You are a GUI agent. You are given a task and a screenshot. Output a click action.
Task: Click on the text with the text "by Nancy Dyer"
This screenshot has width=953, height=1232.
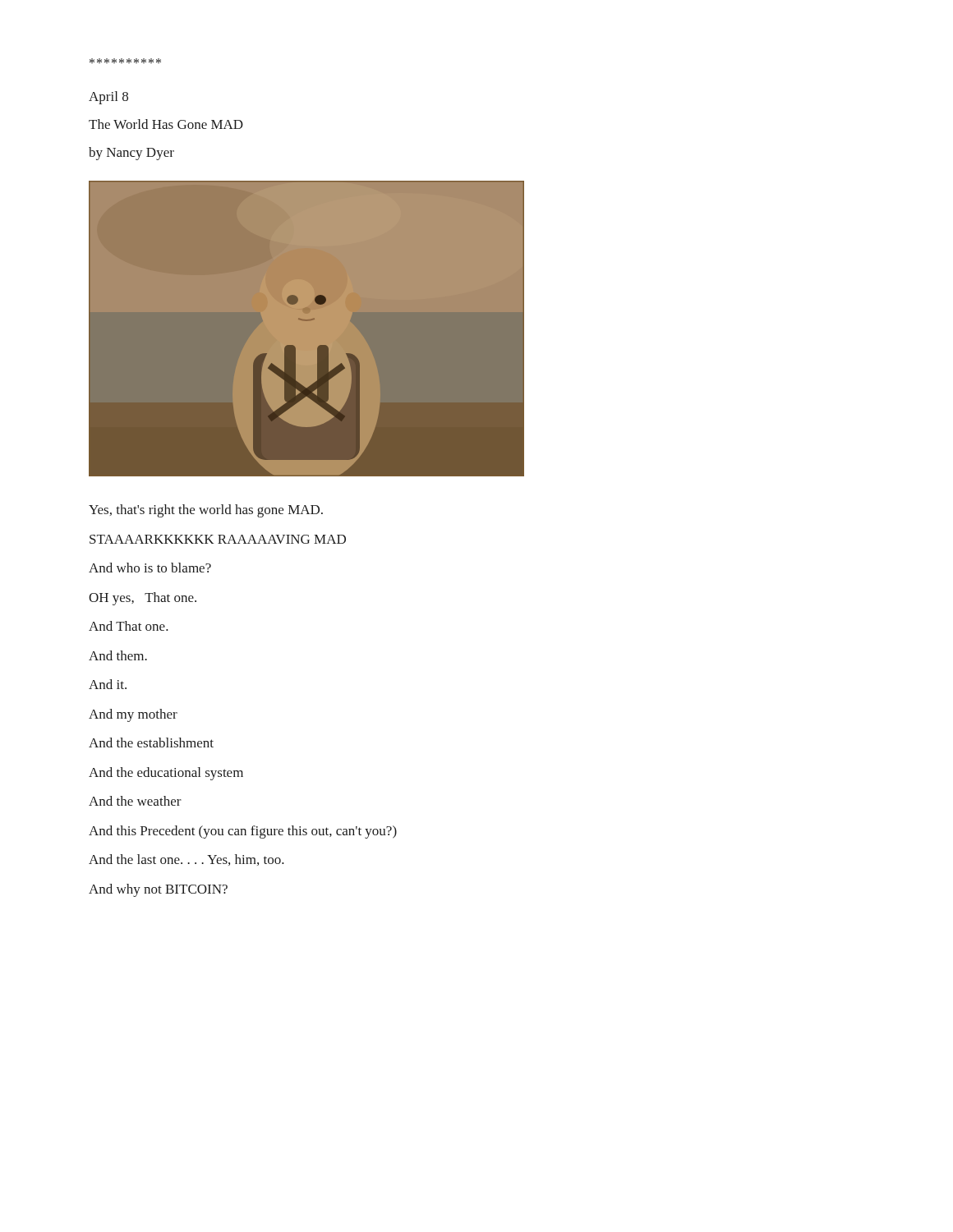pos(131,152)
